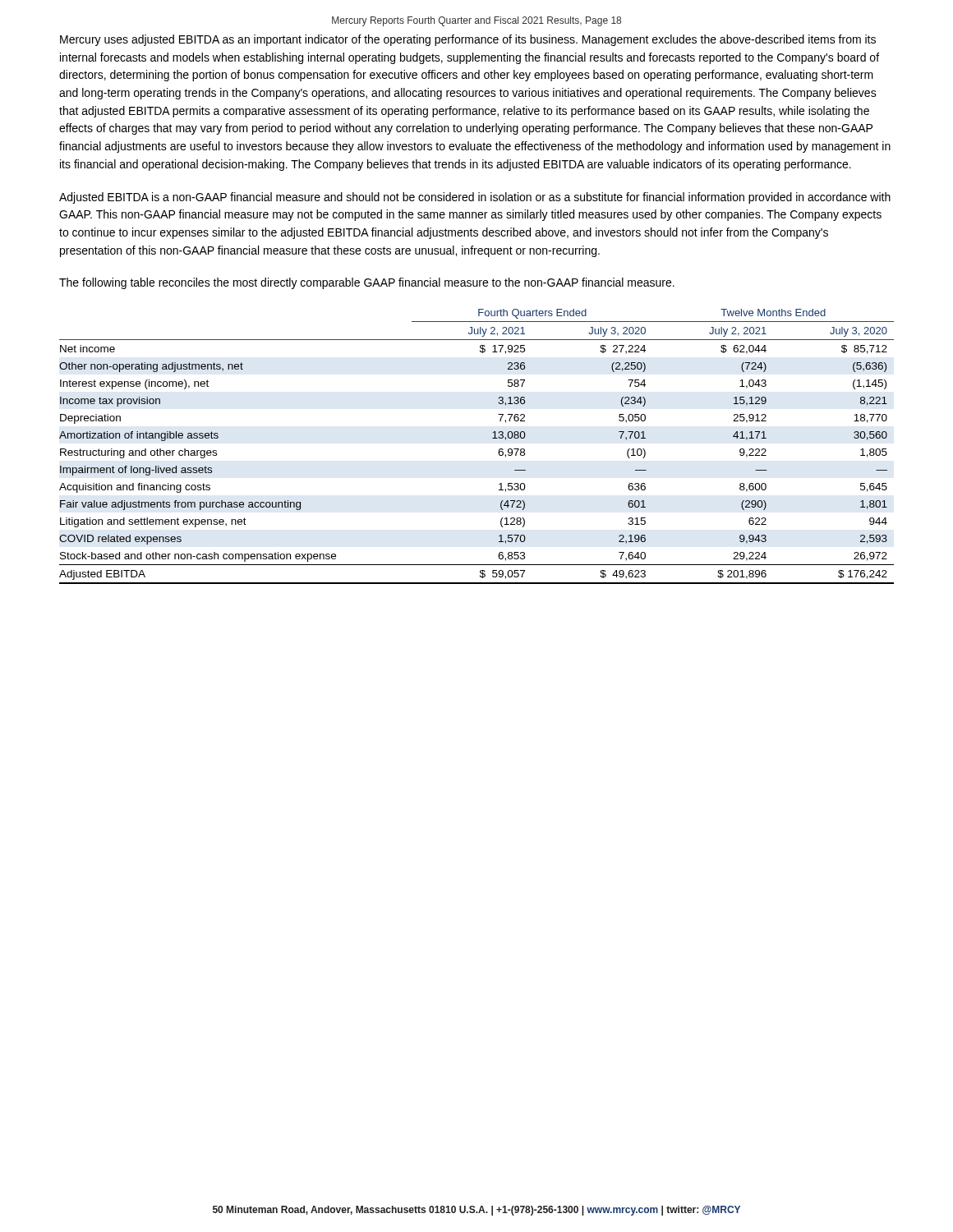Locate the block of text that opens with "Mercury uses adjusted EBITDA as"
The height and width of the screenshot is (1232, 953).
pos(475,102)
